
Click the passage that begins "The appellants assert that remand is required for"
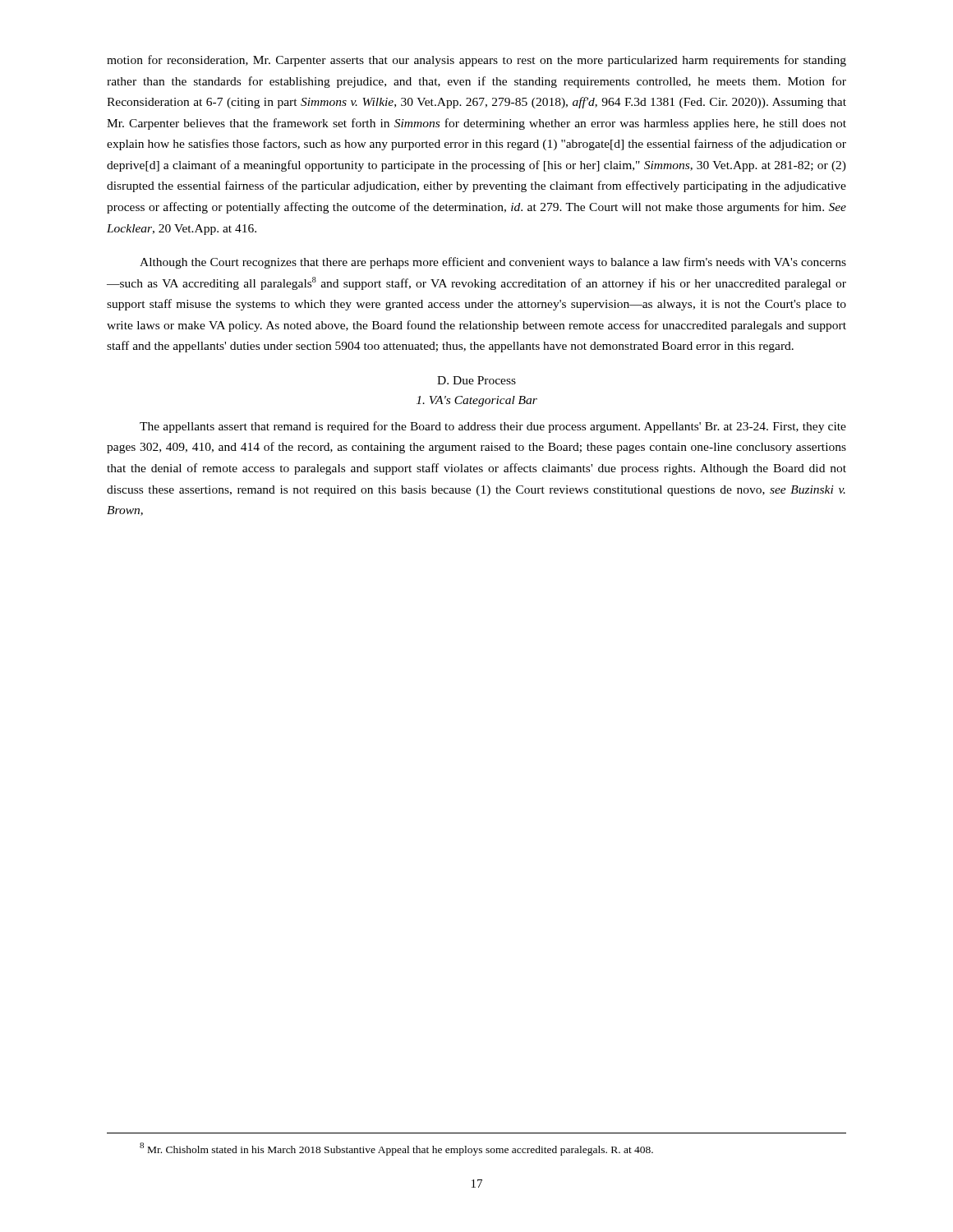(x=476, y=468)
